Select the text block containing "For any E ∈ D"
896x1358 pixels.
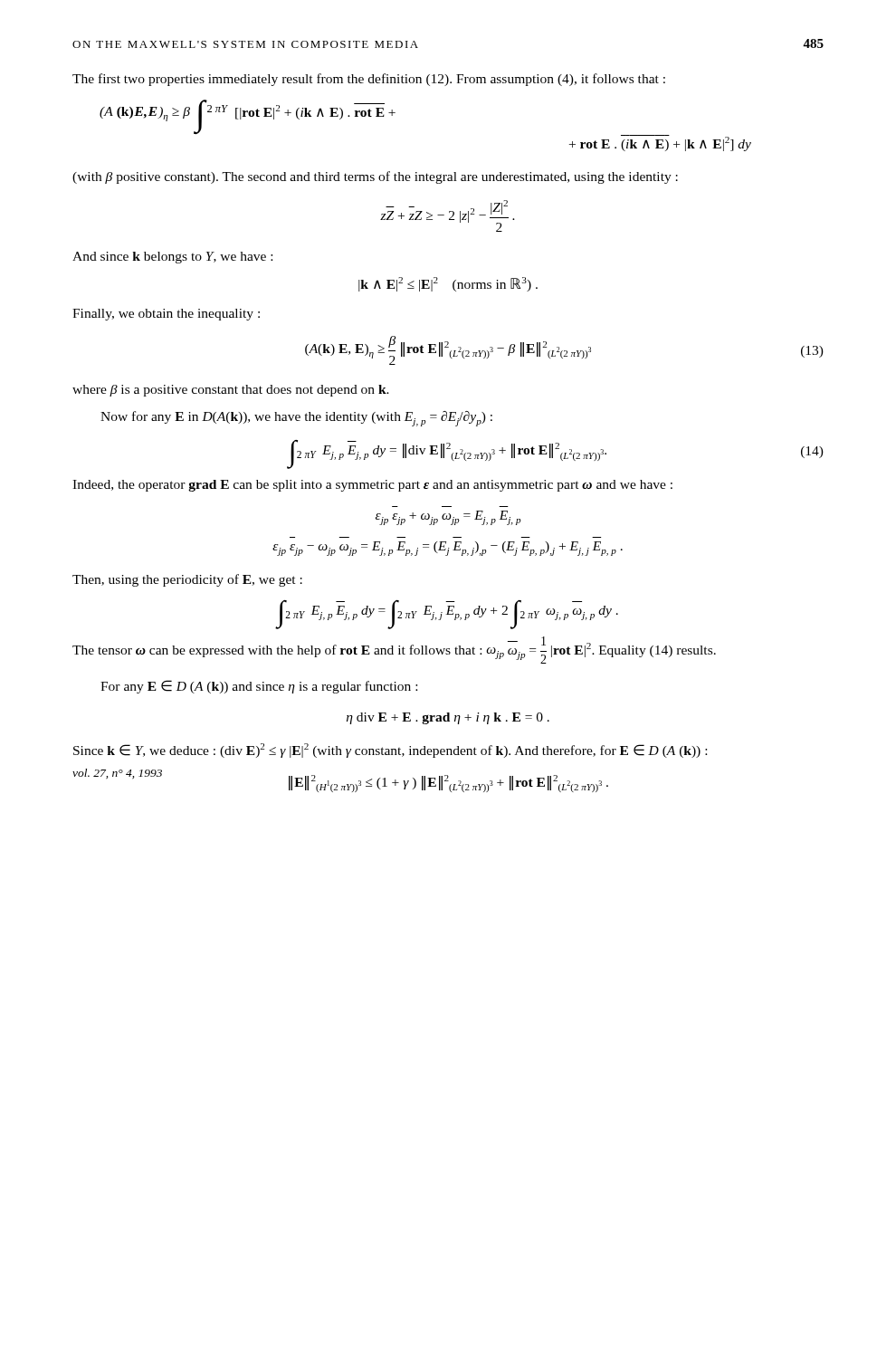coord(259,687)
